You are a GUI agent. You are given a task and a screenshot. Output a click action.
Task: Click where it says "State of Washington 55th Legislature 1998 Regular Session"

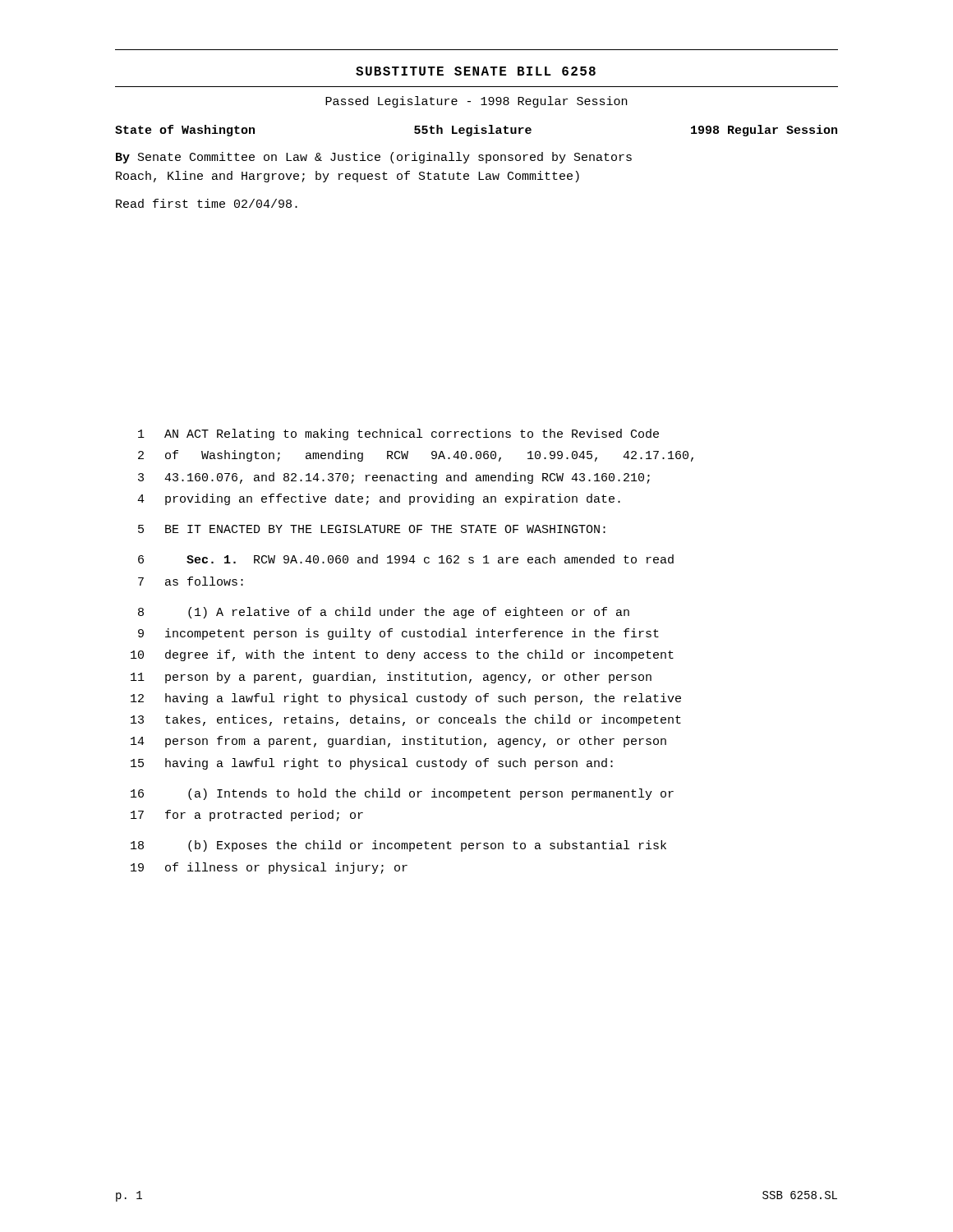(476, 131)
